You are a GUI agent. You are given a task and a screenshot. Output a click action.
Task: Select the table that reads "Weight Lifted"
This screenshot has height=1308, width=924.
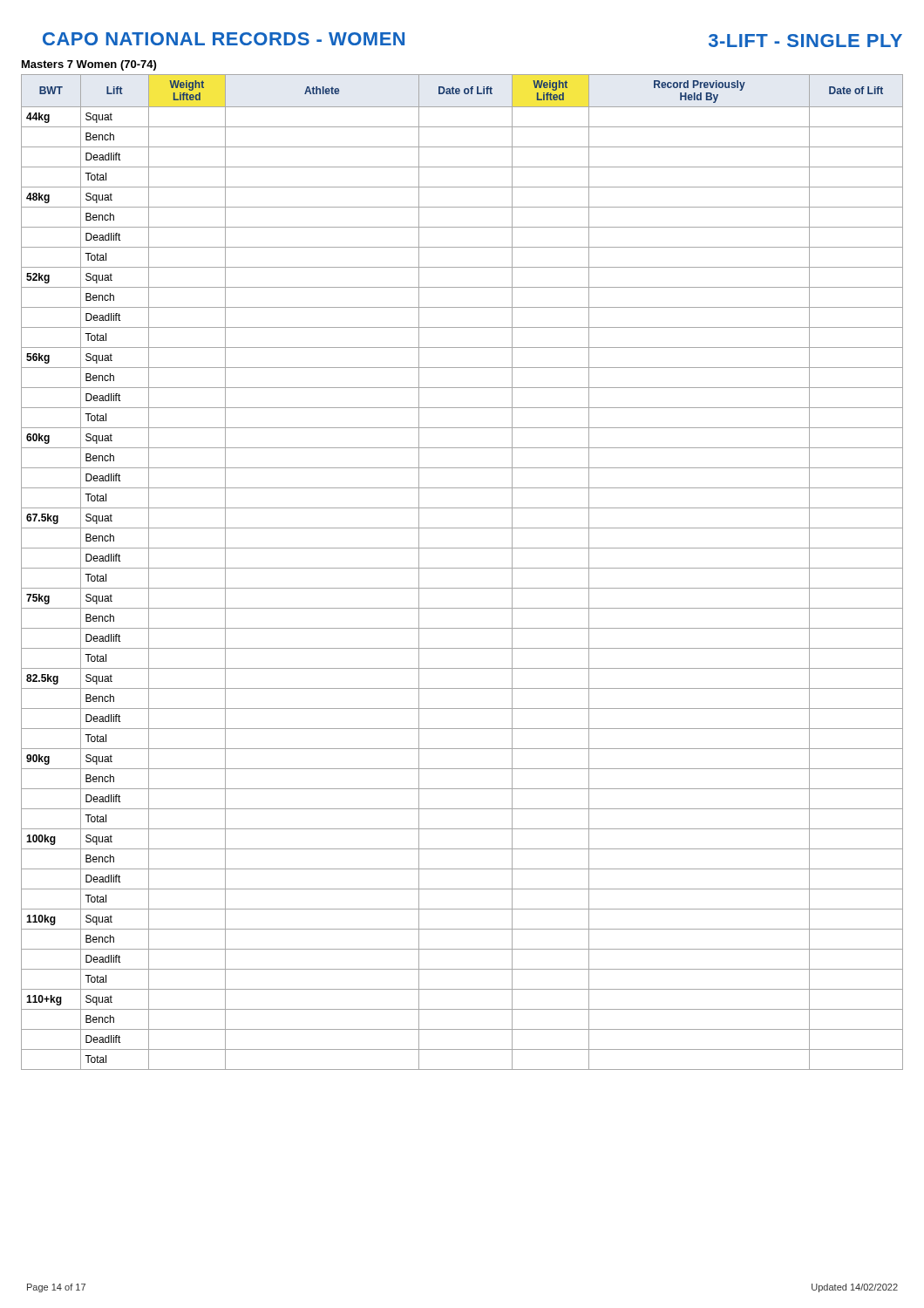[x=462, y=572]
